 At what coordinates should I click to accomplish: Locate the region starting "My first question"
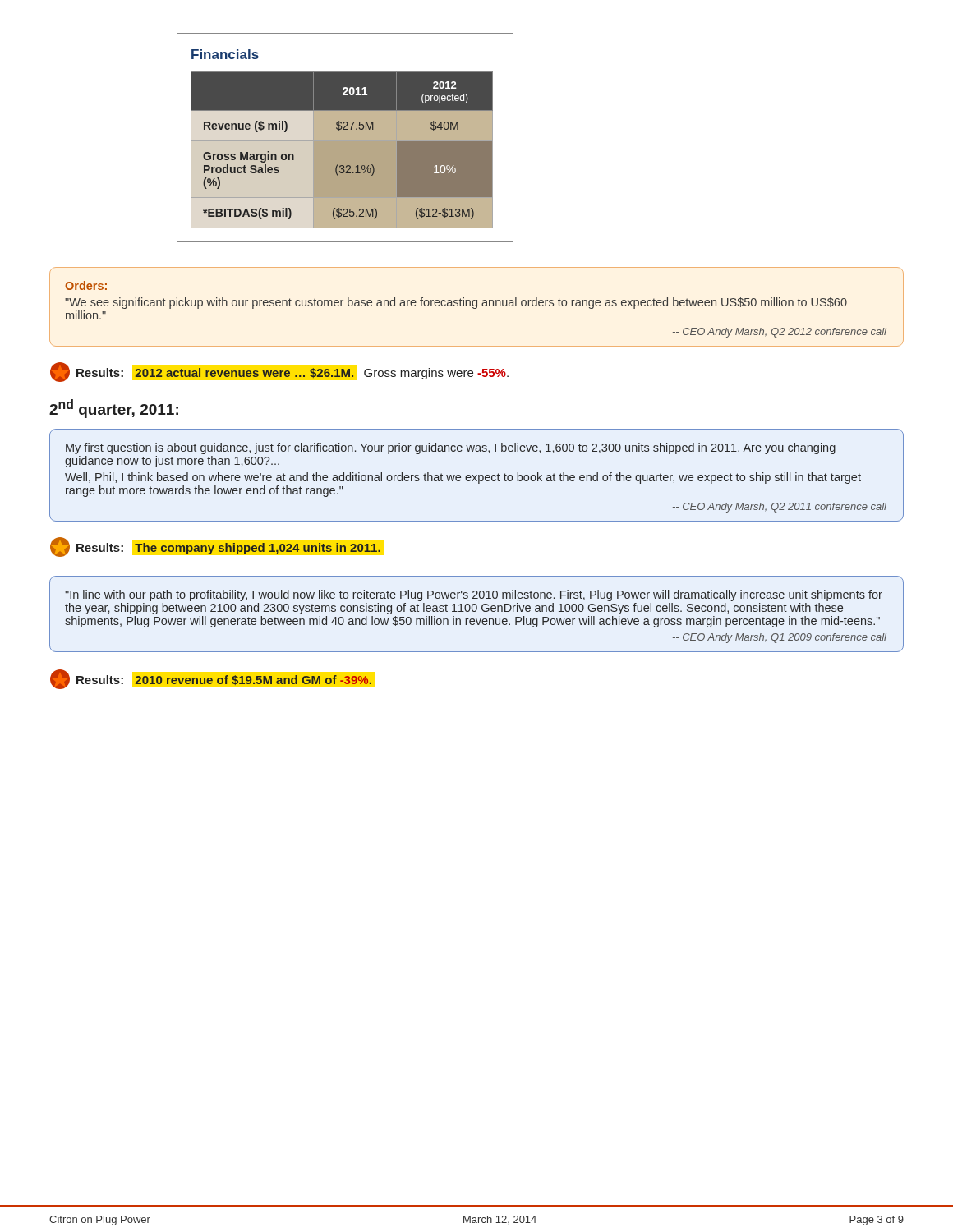pyautogui.click(x=476, y=475)
